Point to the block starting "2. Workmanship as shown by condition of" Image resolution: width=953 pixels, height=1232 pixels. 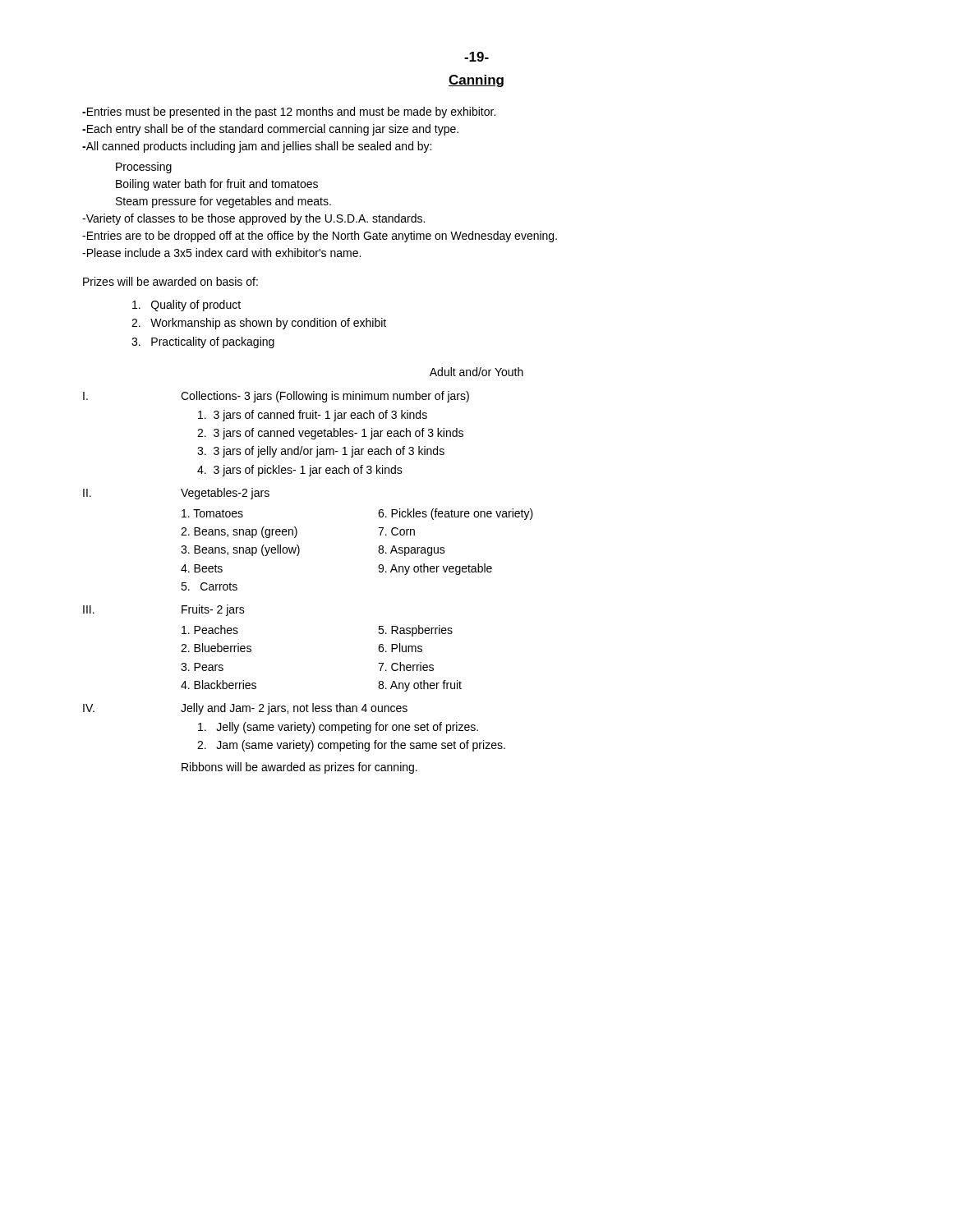point(259,323)
